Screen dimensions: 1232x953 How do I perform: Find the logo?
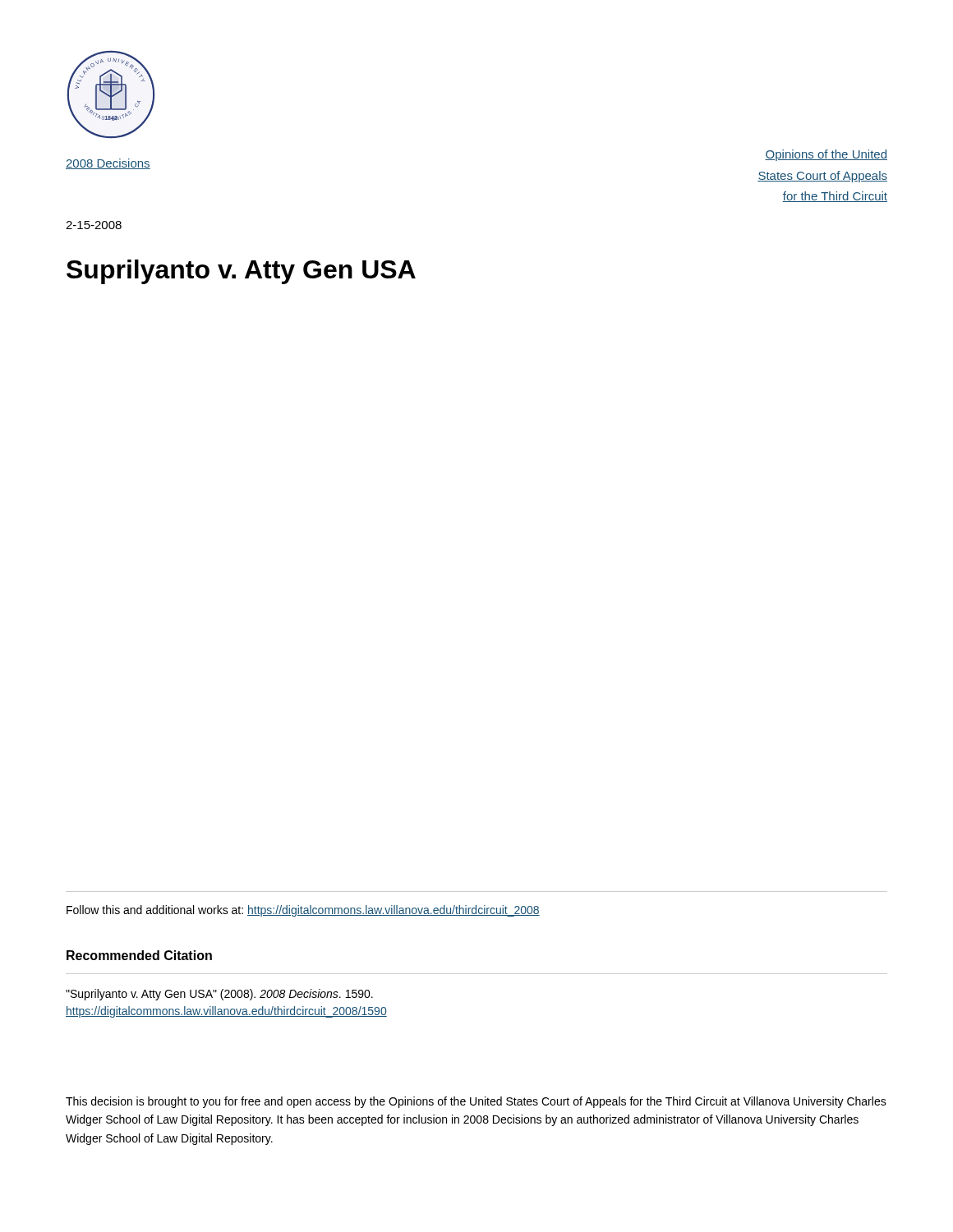tap(111, 96)
